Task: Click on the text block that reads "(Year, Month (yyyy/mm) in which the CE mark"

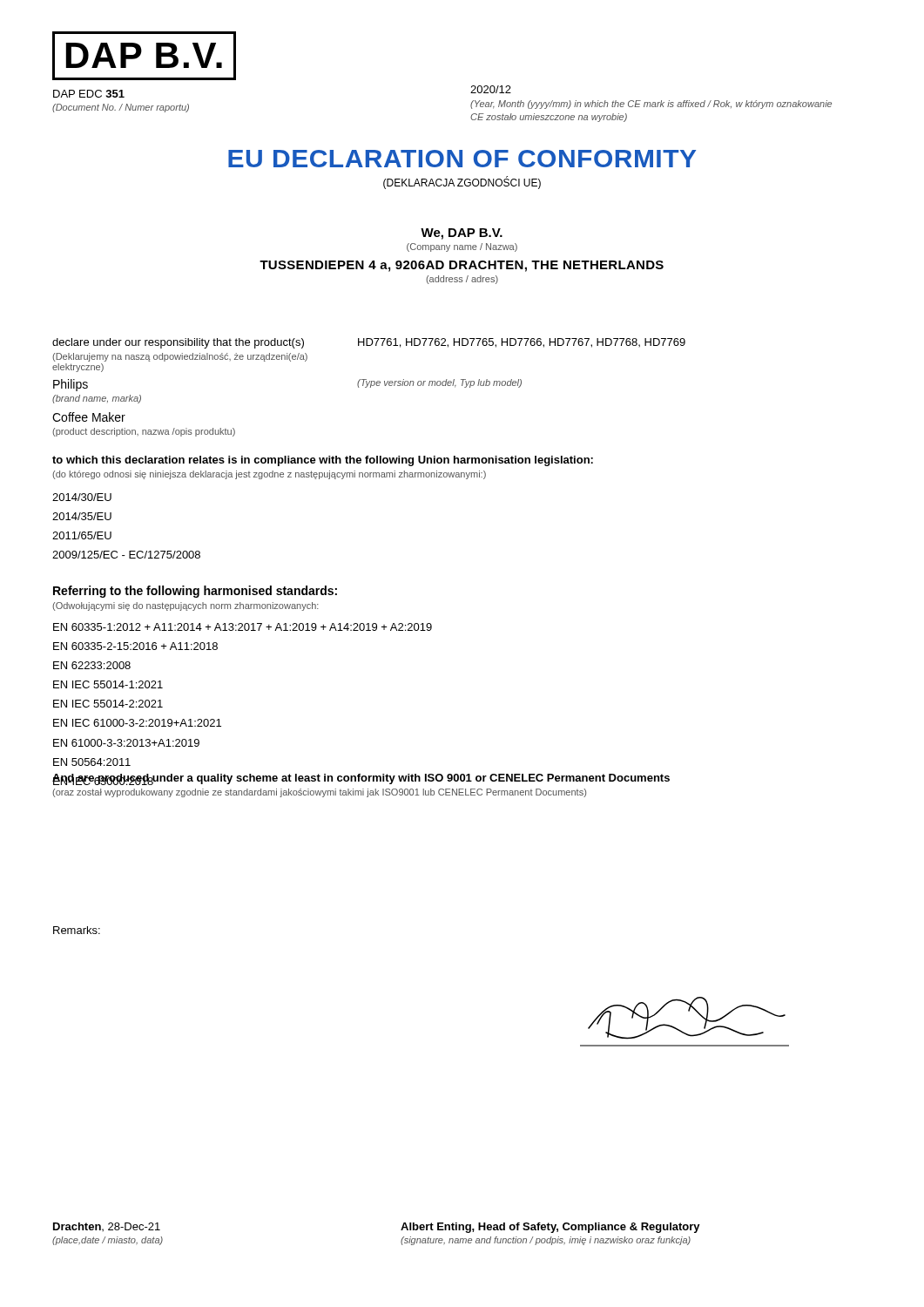Action: [651, 110]
